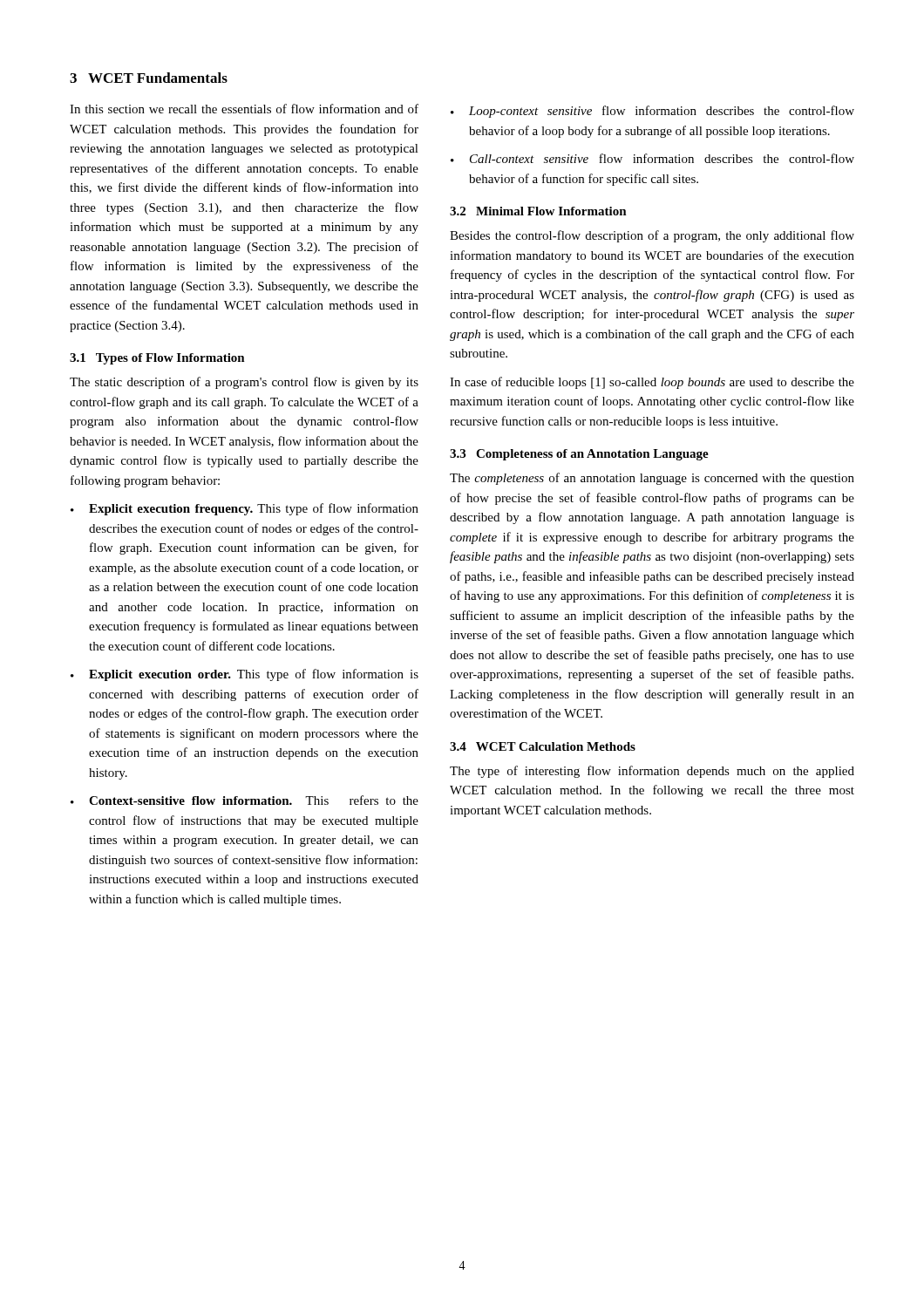This screenshot has height=1308, width=924.
Task: Click the passage that begins "• Loop-context sensitive flow information describes"
Action: point(652,121)
